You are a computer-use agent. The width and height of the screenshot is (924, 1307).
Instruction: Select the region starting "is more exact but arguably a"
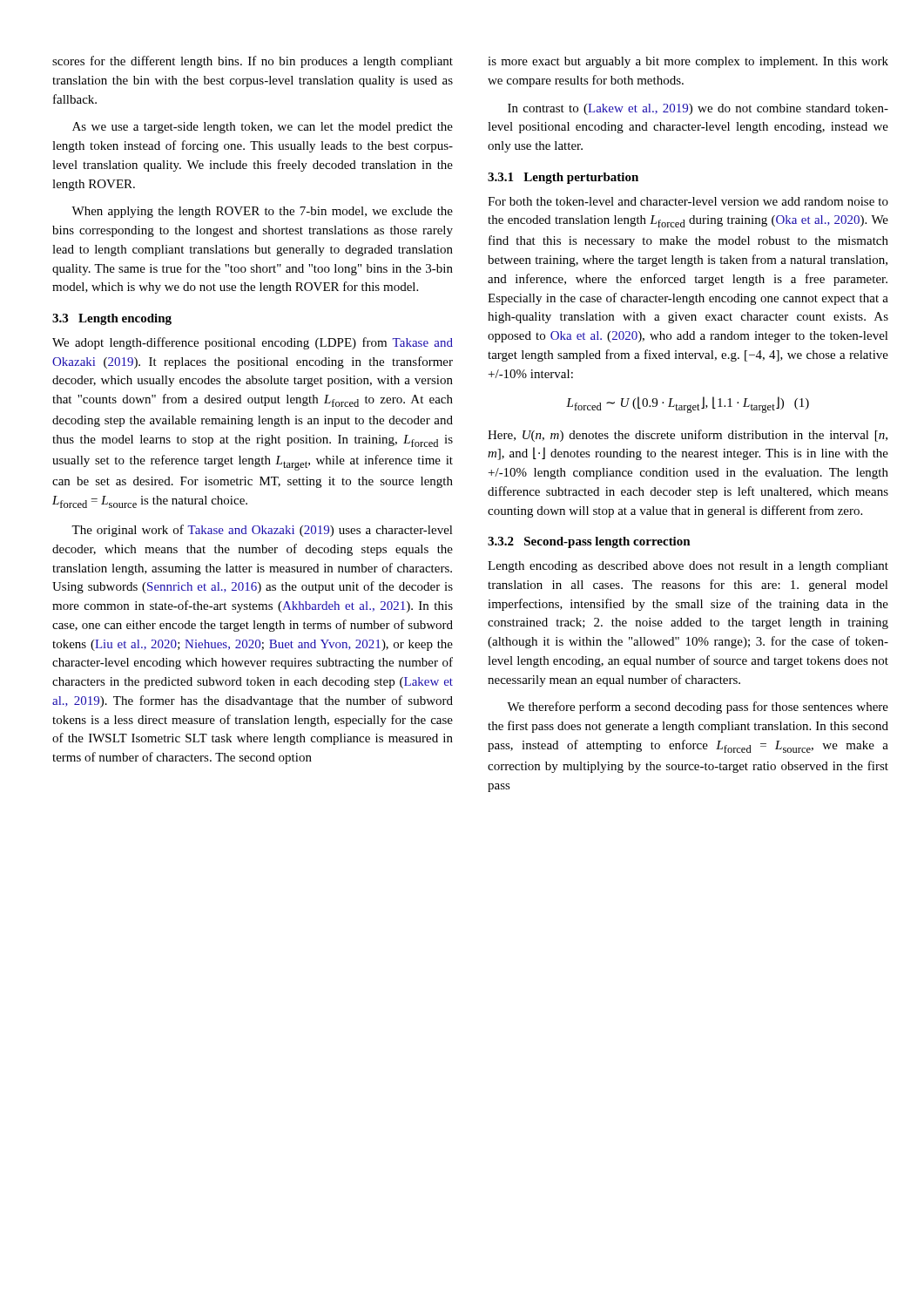click(x=688, y=104)
